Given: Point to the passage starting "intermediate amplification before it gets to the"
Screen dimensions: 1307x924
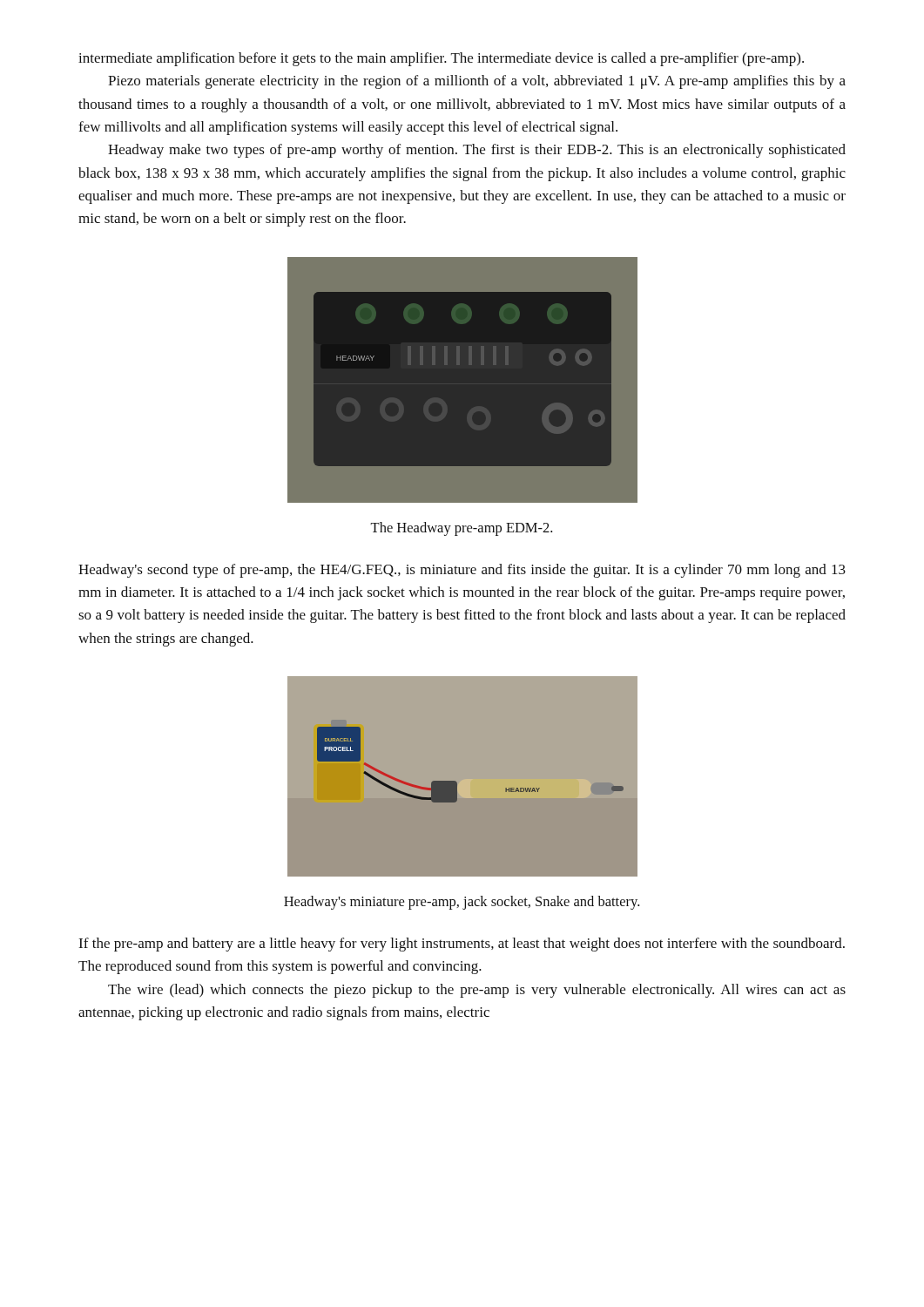Looking at the screenshot, I should pos(462,139).
